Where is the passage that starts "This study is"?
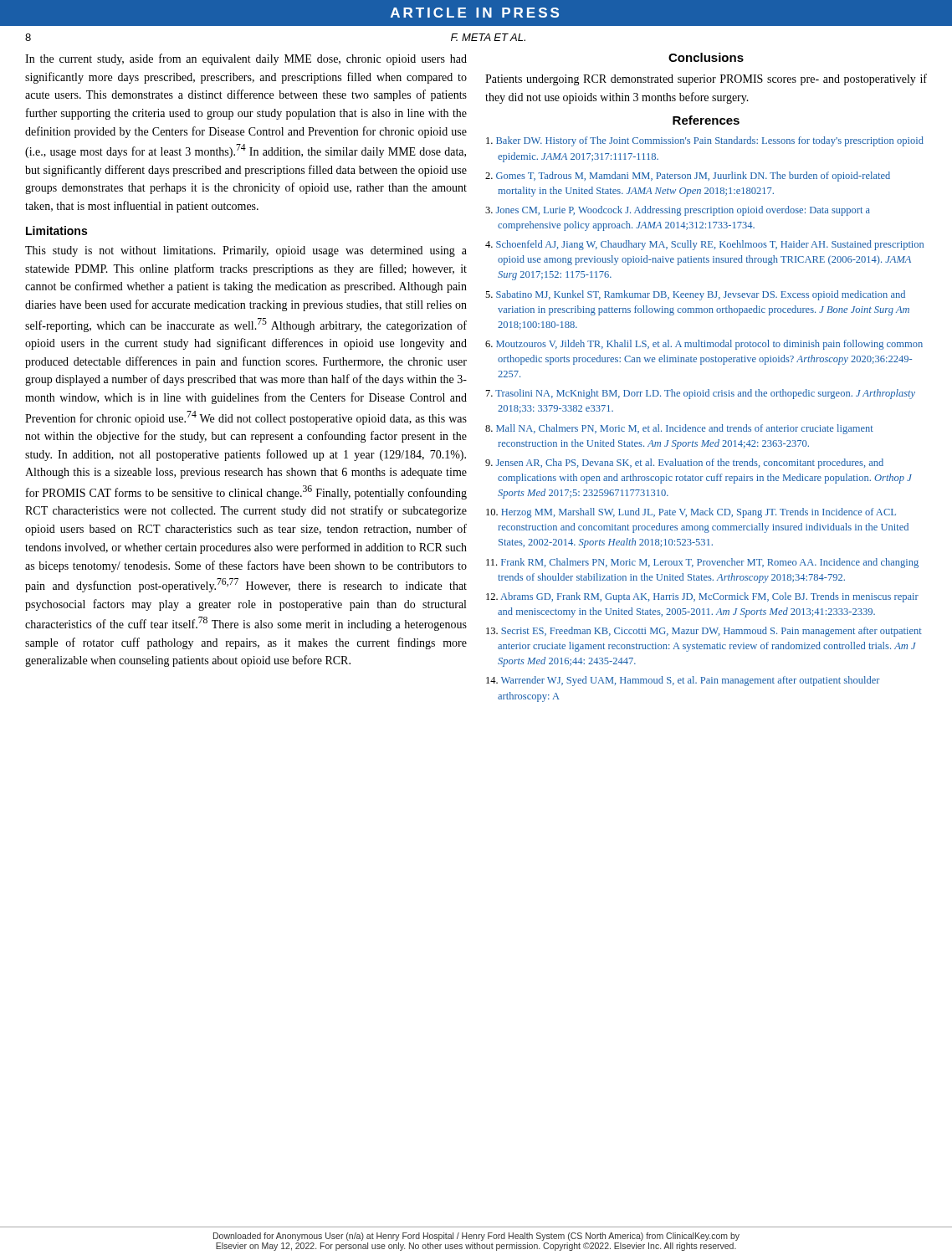Image resolution: width=952 pixels, height=1255 pixels. tap(246, 456)
